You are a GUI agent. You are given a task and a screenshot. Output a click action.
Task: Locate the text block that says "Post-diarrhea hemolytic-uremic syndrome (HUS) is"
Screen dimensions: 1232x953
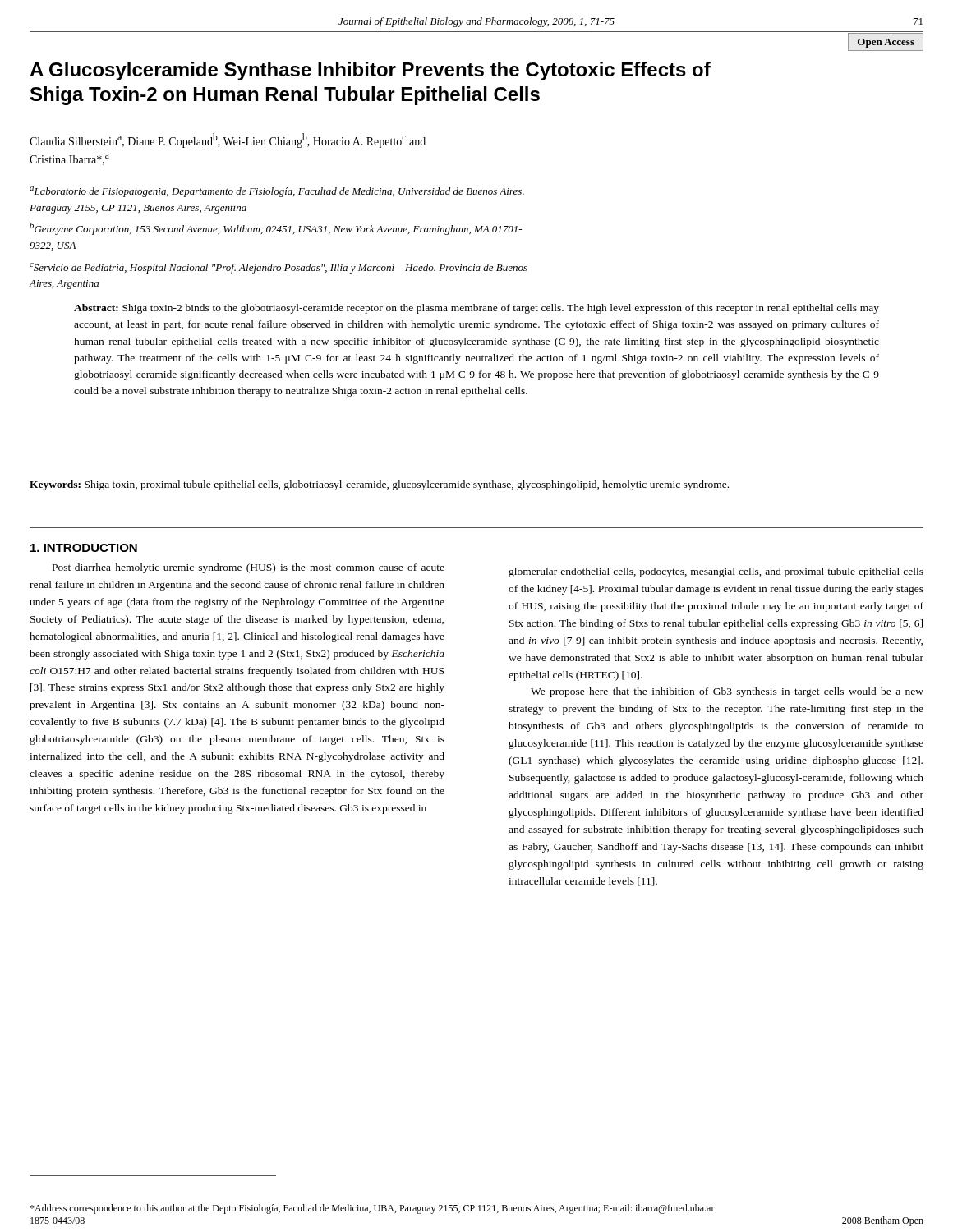point(237,688)
